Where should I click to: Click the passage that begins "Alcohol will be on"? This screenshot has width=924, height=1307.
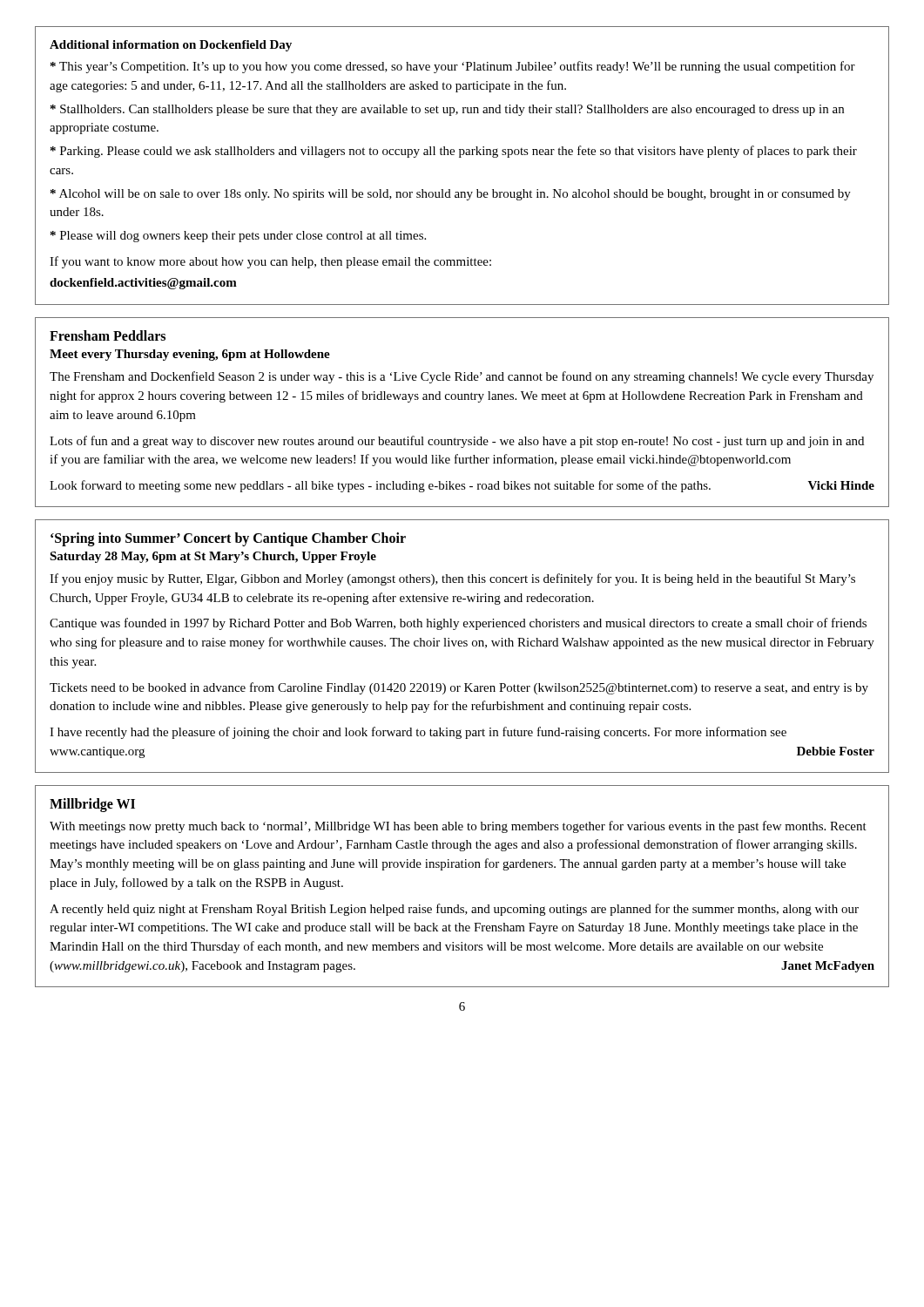tap(450, 202)
